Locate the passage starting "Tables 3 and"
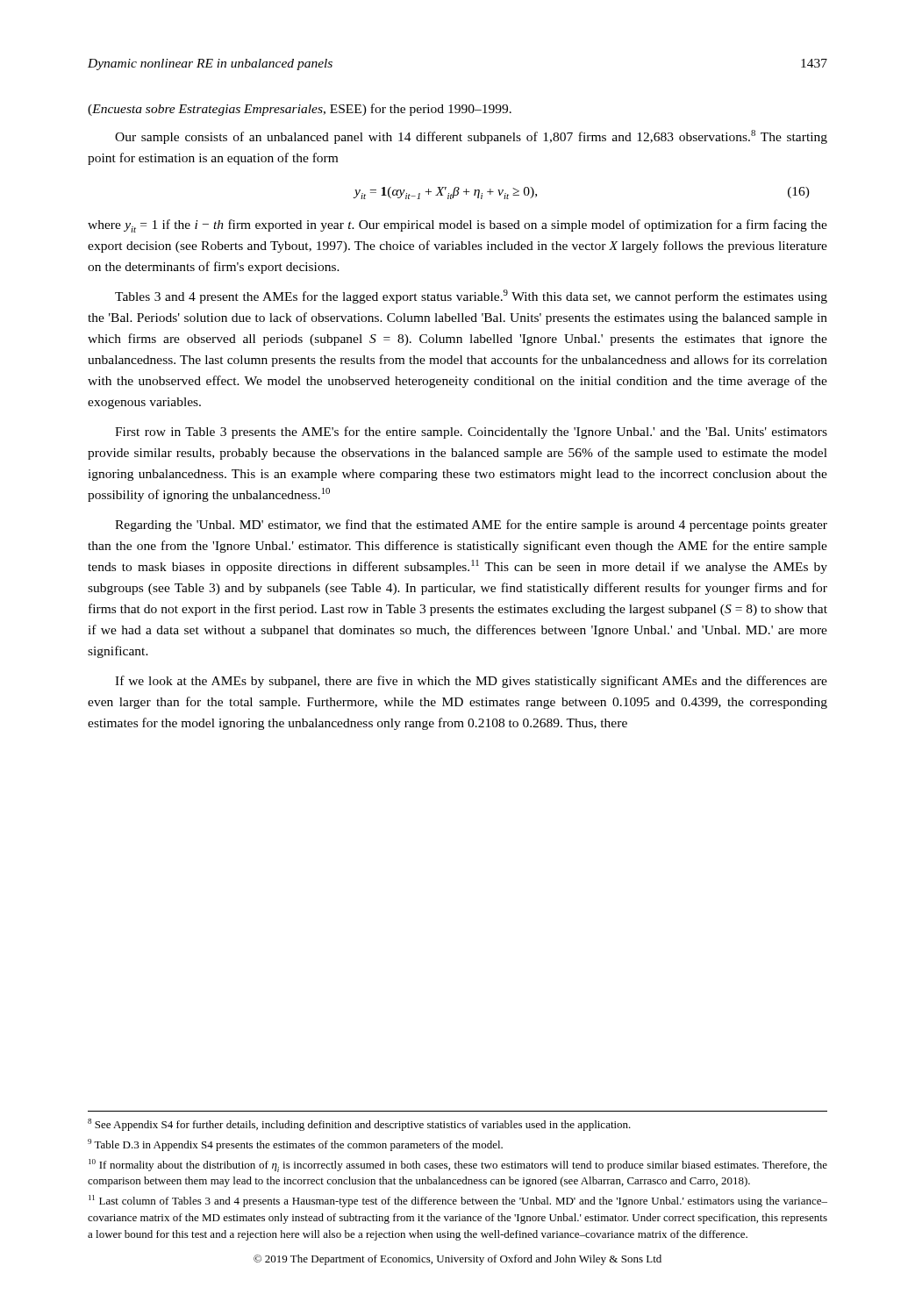The image size is (915, 1316). coord(458,349)
